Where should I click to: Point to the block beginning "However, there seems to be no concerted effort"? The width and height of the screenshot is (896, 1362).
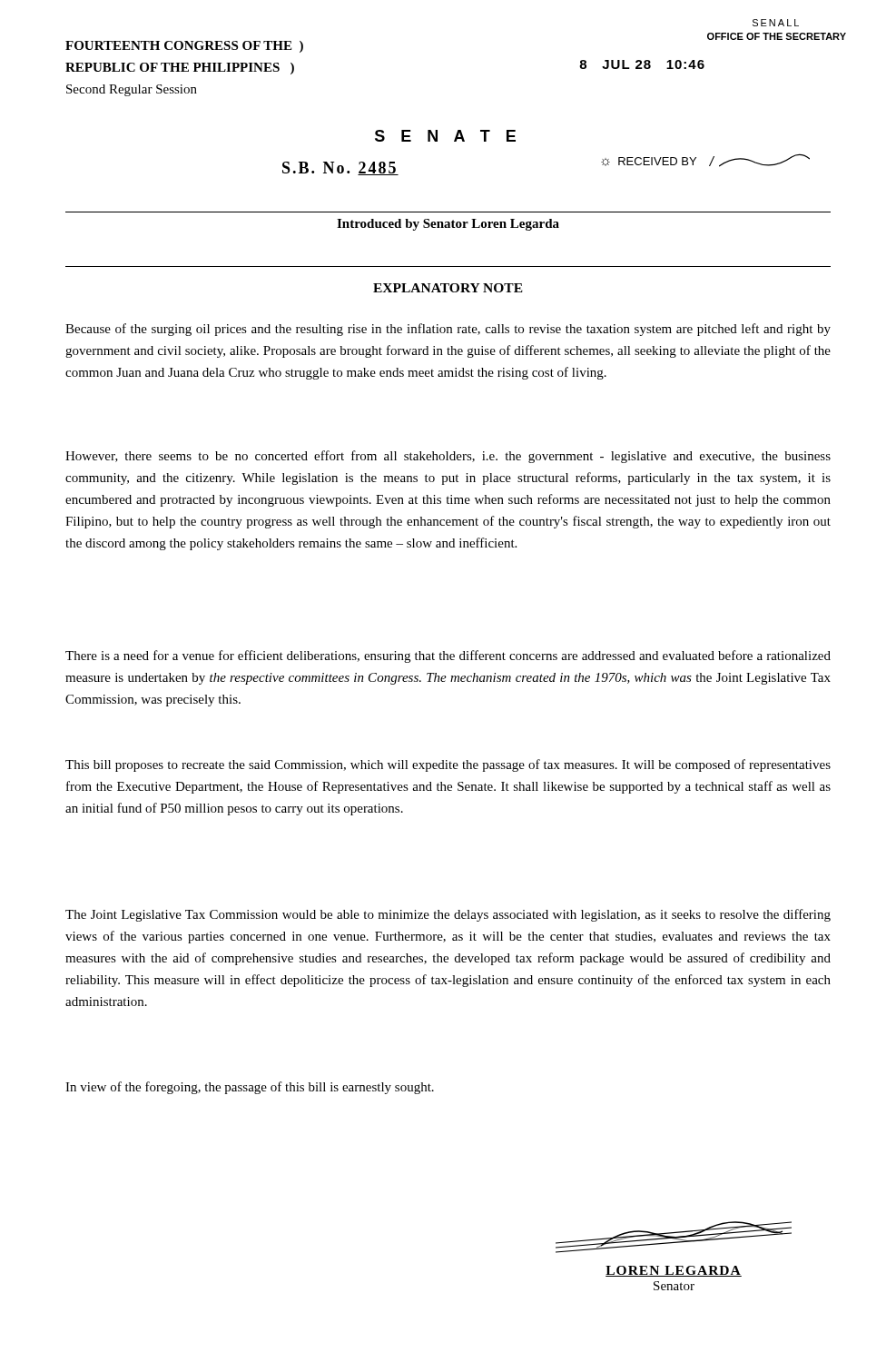448,499
